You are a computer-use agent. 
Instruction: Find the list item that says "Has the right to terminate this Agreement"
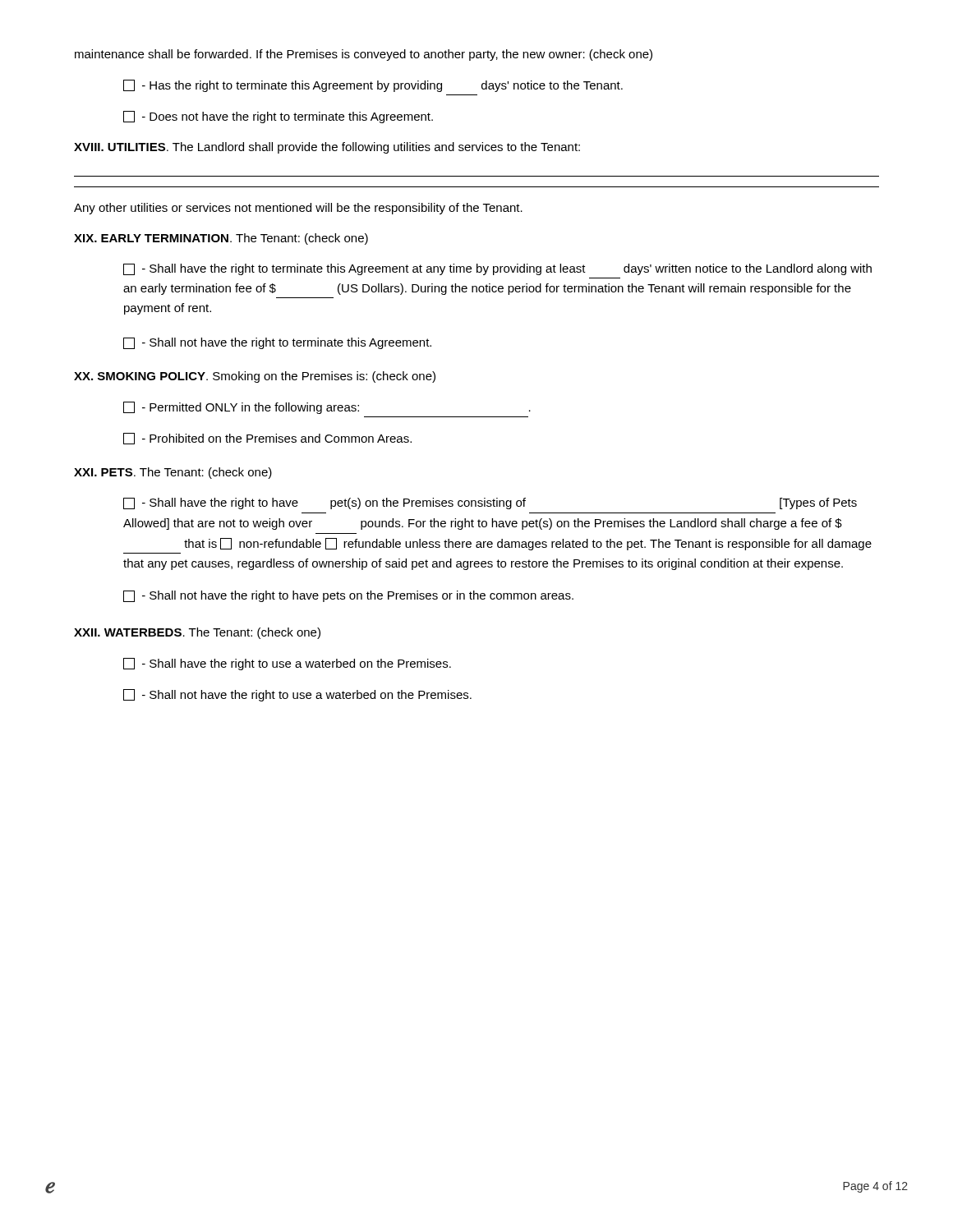373,86
